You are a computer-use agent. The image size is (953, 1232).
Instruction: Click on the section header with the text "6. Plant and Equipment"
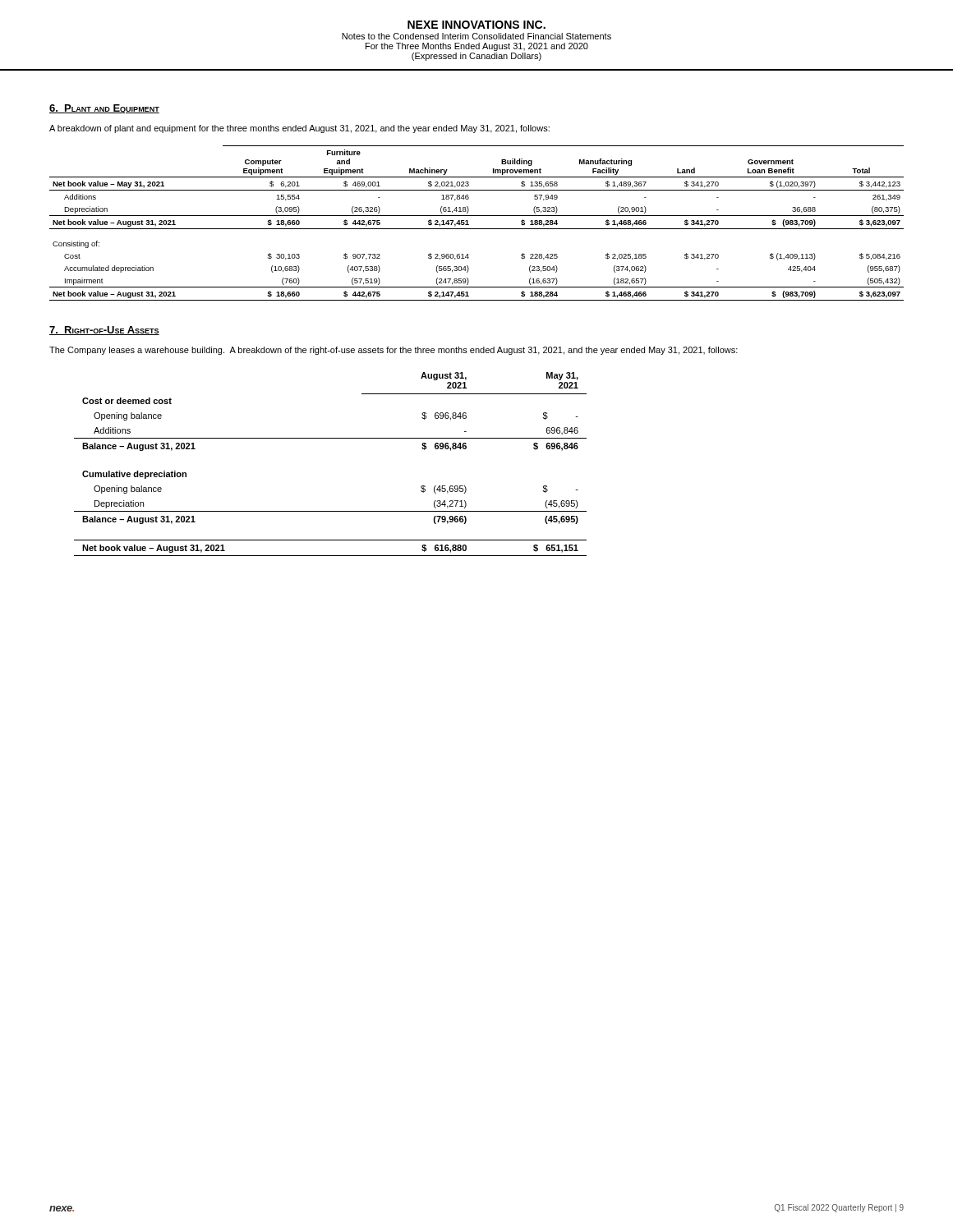tap(104, 108)
